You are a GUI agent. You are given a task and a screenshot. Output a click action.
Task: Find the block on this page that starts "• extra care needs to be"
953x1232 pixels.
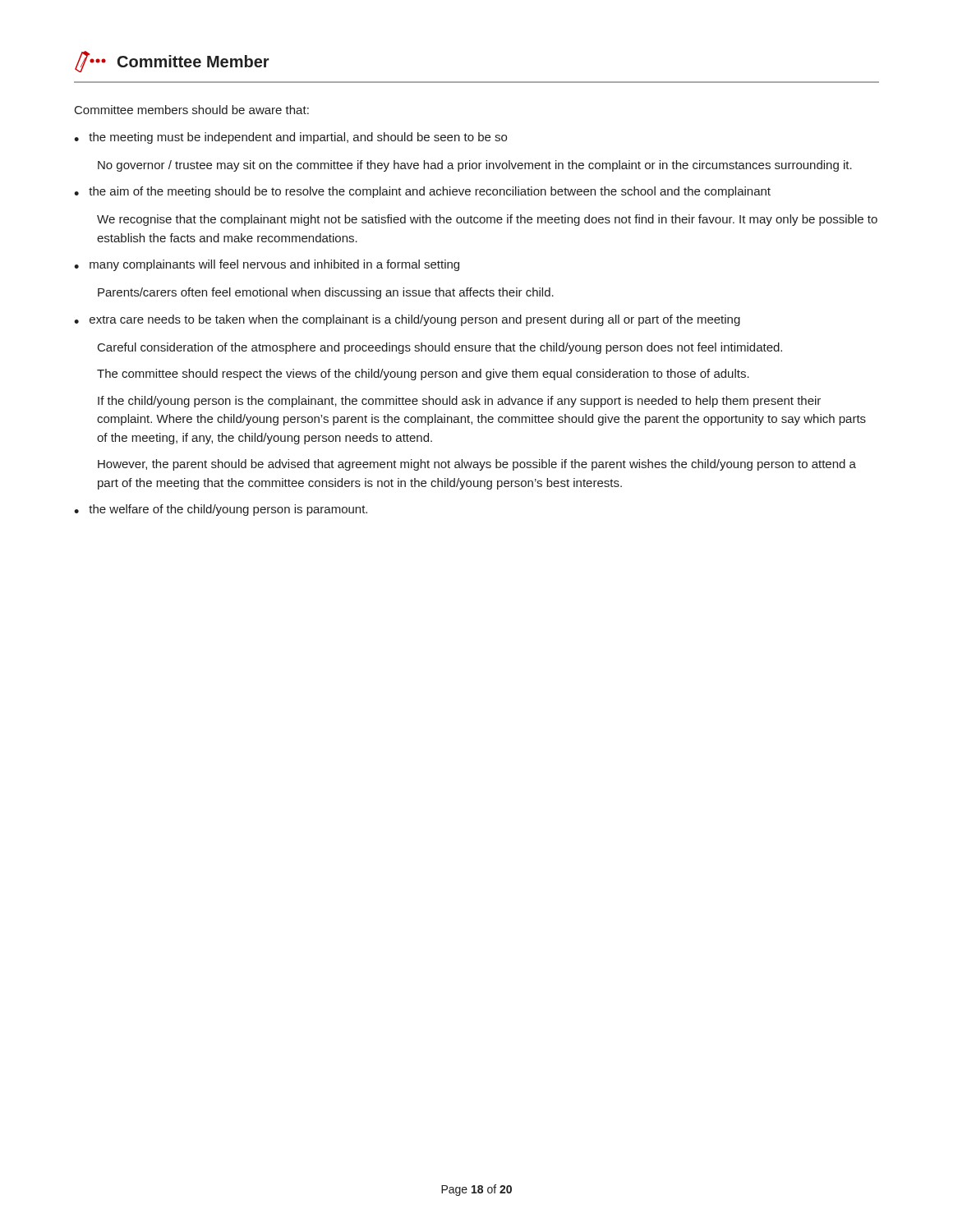pos(407,322)
